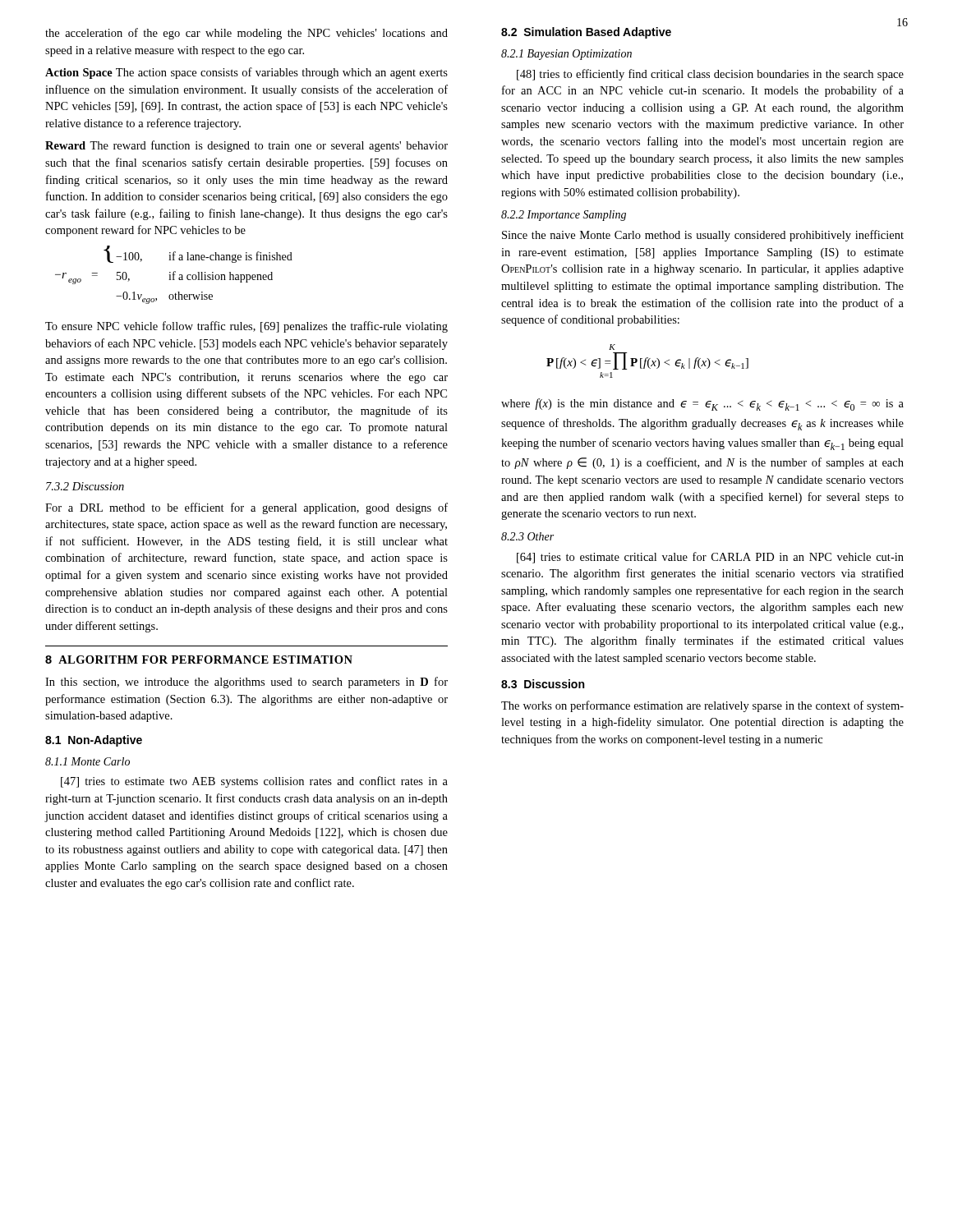Find the text block starting "Action Space The action space consists of"
The width and height of the screenshot is (953, 1232).
point(246,98)
